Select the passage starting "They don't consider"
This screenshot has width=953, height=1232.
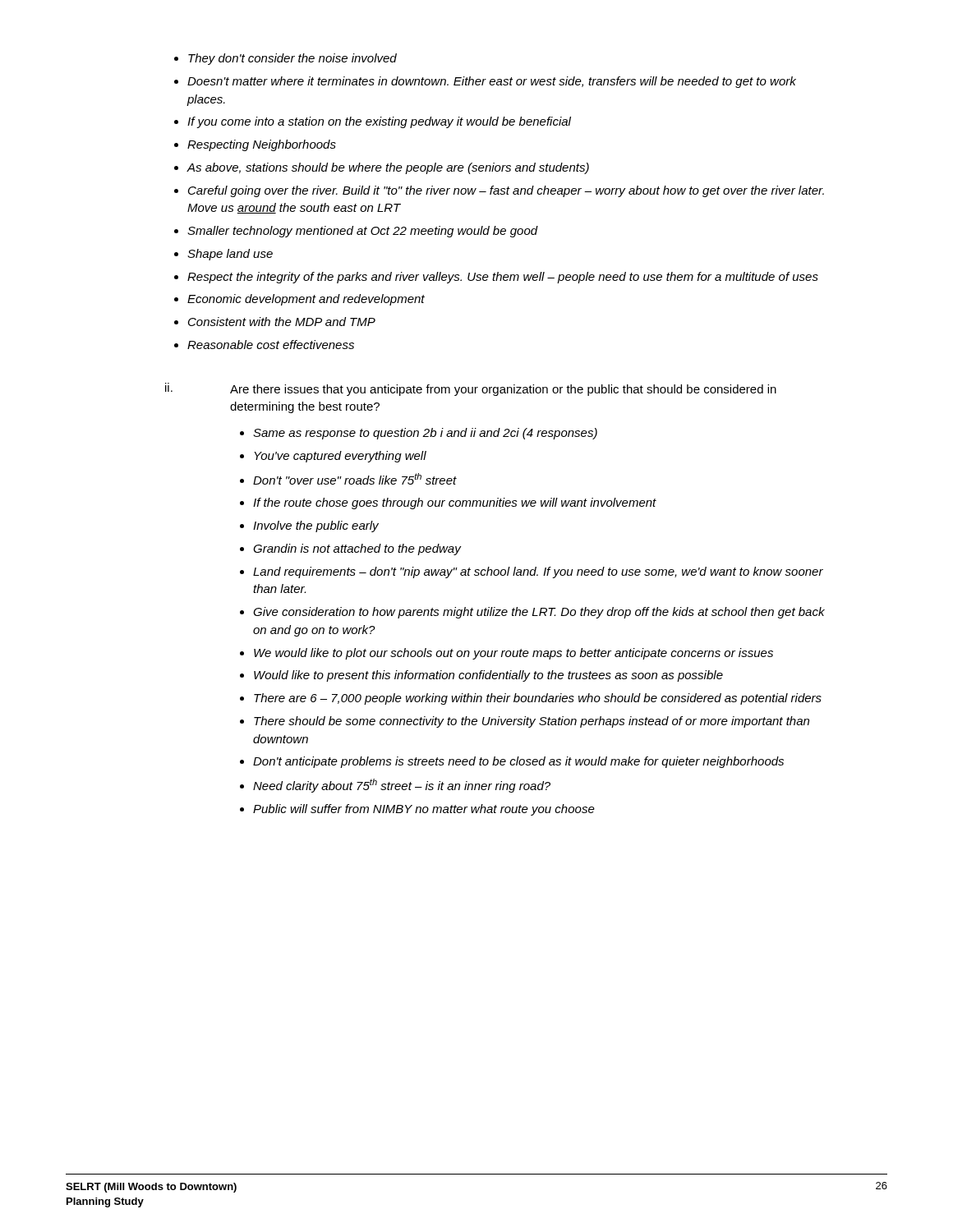[x=501, y=201]
